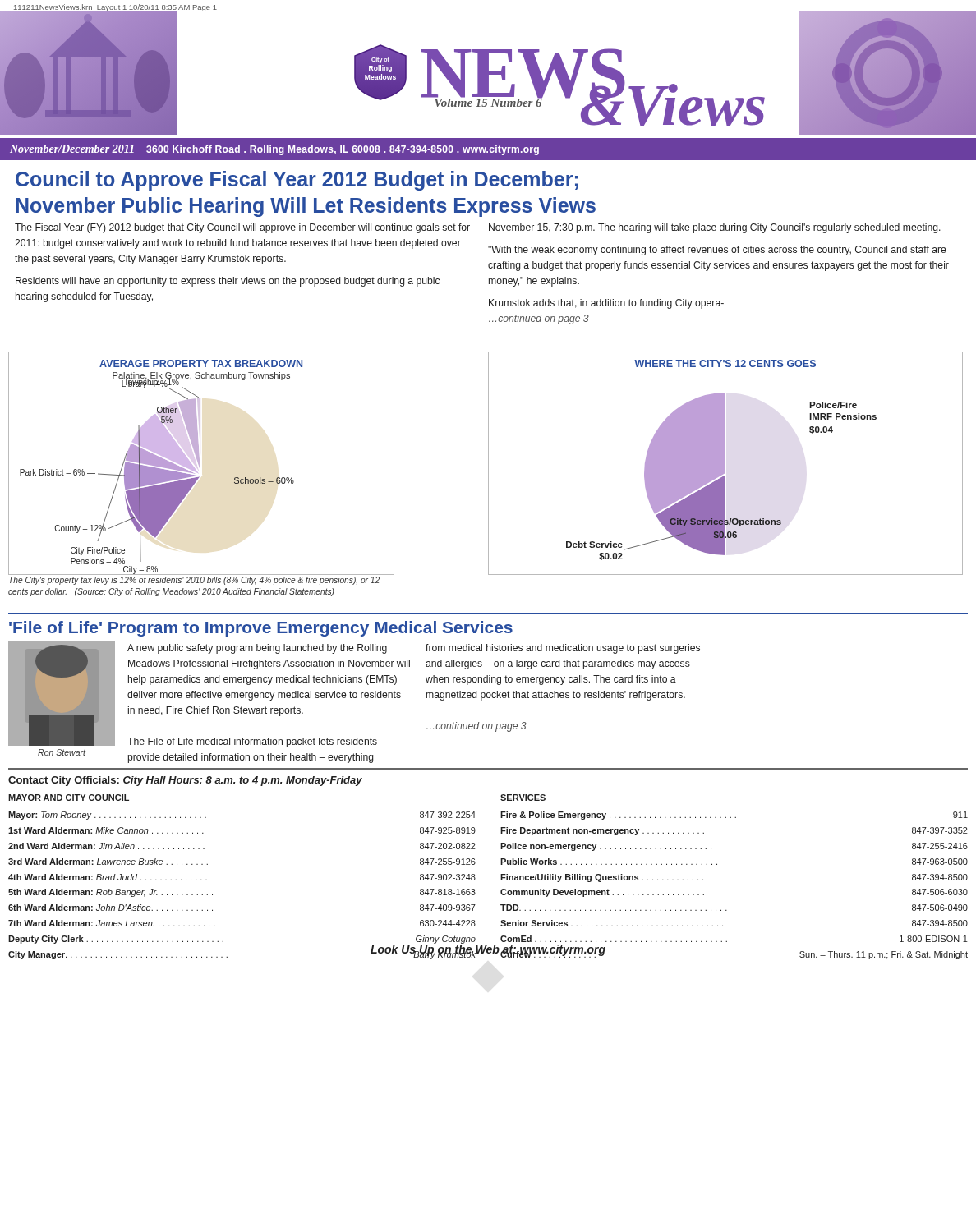Find the region starting "Residents will have an opportunity"
Viewport: 976px width, 1232px height.
point(227,289)
